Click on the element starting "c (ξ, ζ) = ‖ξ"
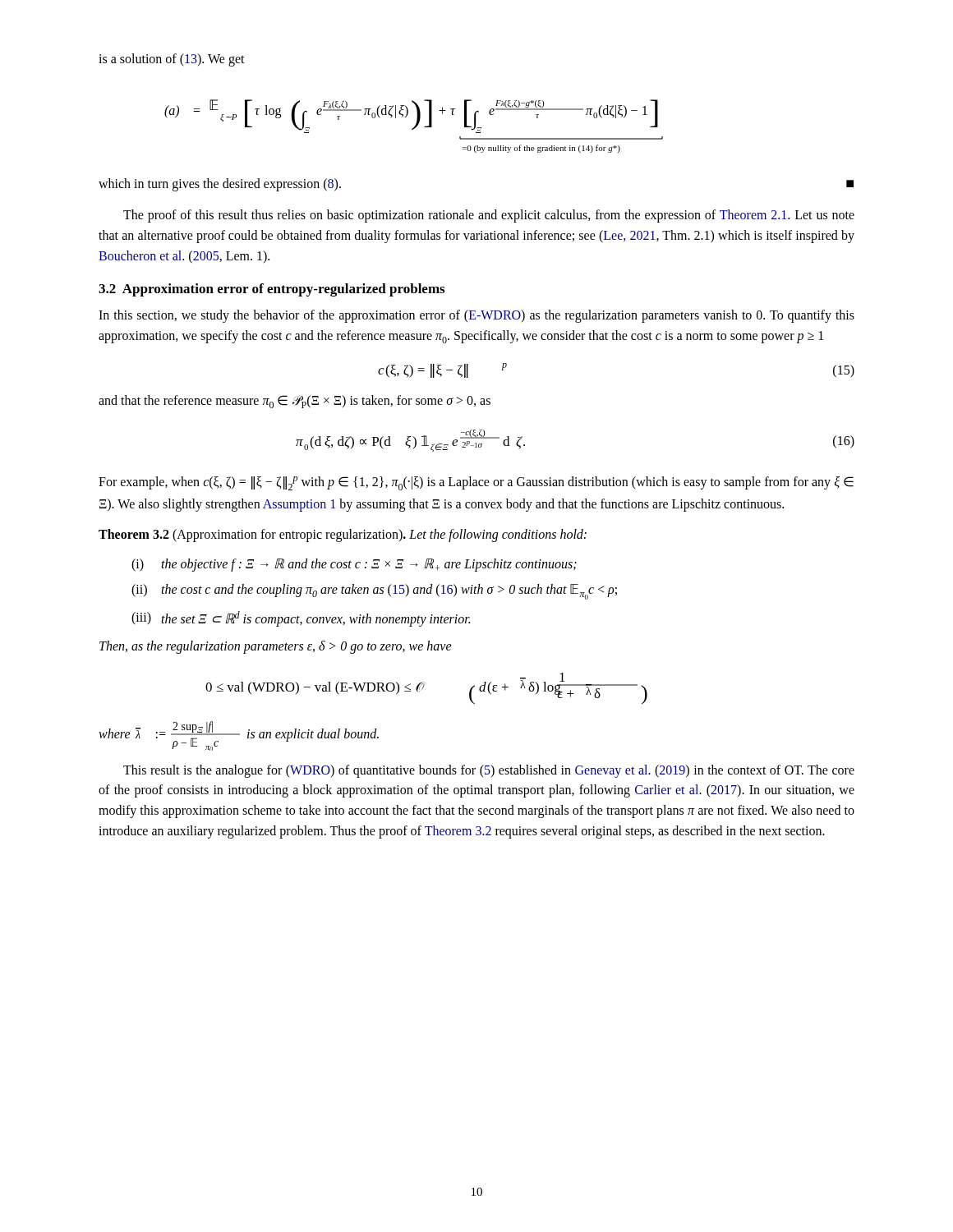953x1232 pixels. tap(431, 370)
